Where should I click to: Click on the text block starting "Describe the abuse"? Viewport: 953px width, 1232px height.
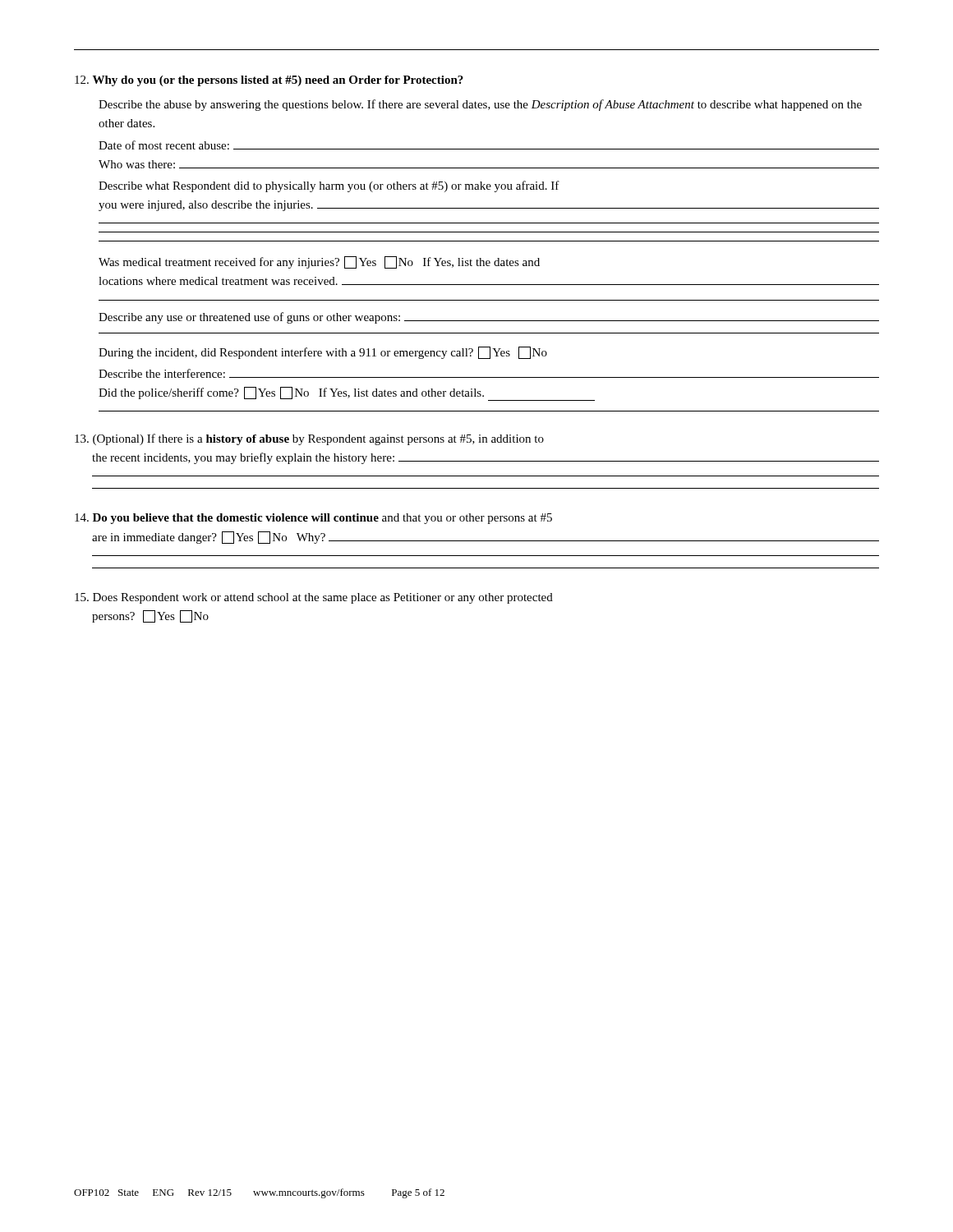[480, 114]
